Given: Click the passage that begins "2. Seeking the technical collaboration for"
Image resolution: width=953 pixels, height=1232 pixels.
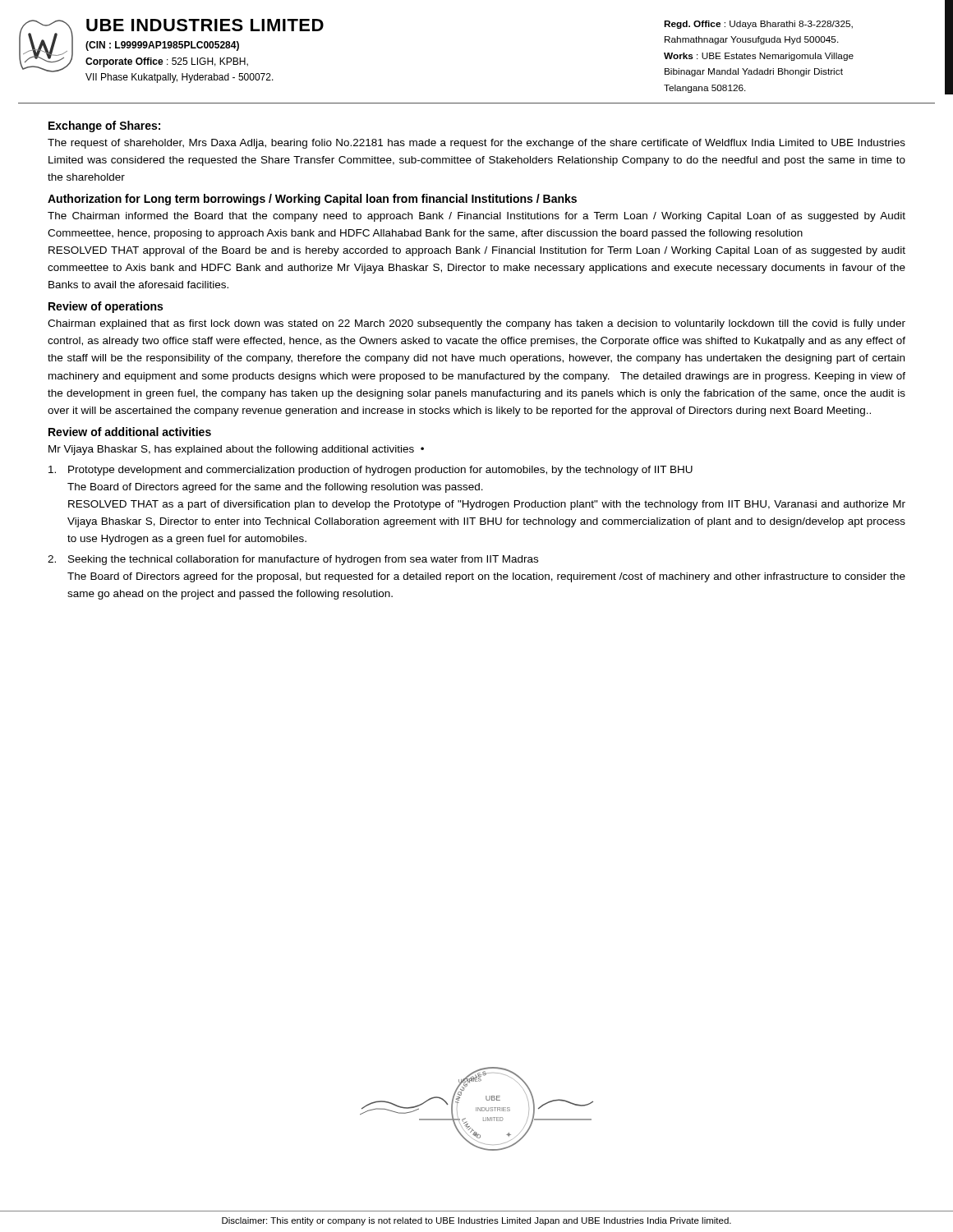Looking at the screenshot, I should [x=476, y=576].
